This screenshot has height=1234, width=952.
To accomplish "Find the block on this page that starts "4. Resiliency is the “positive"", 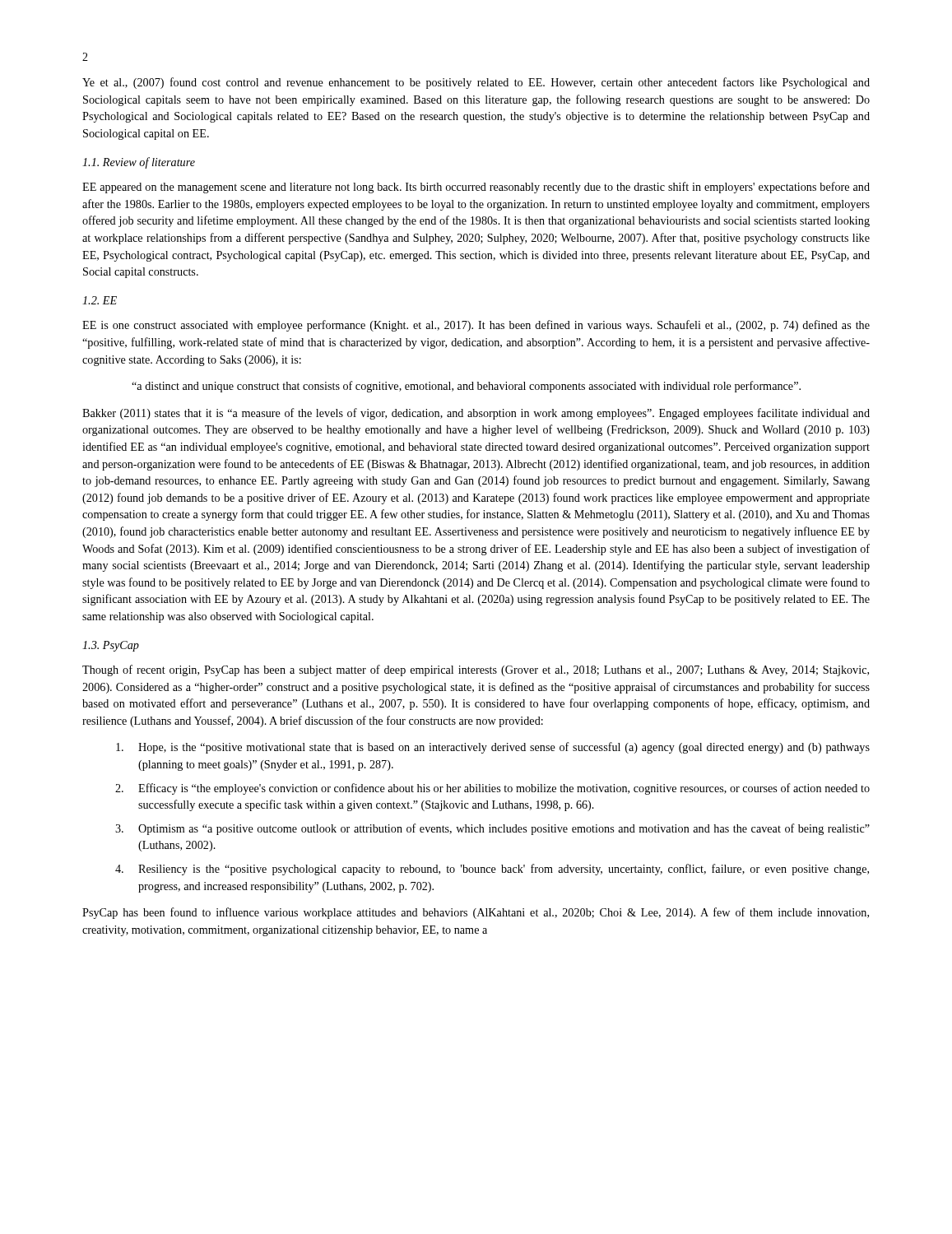I will (x=492, y=877).
